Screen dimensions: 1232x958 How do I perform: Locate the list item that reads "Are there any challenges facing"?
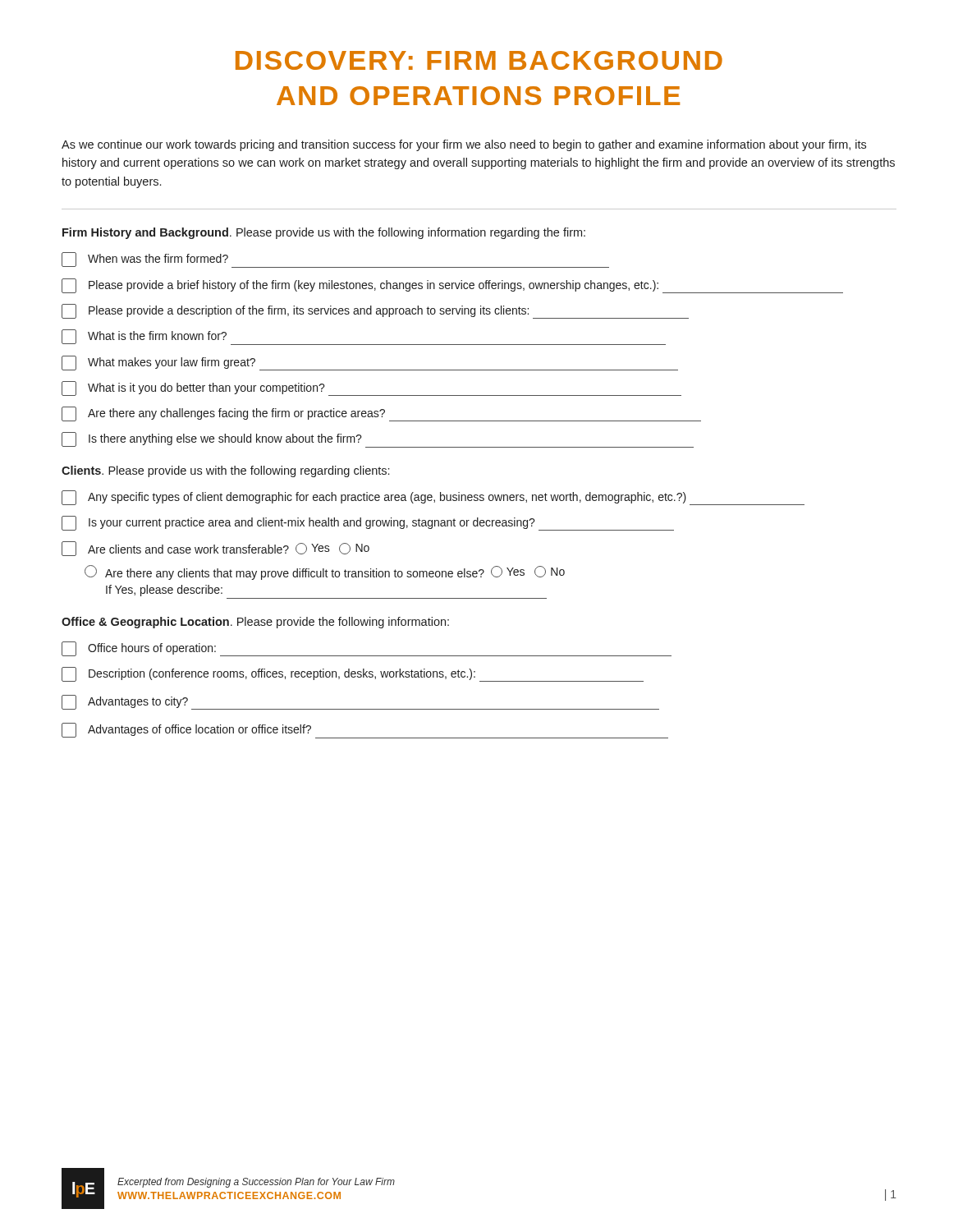point(479,413)
